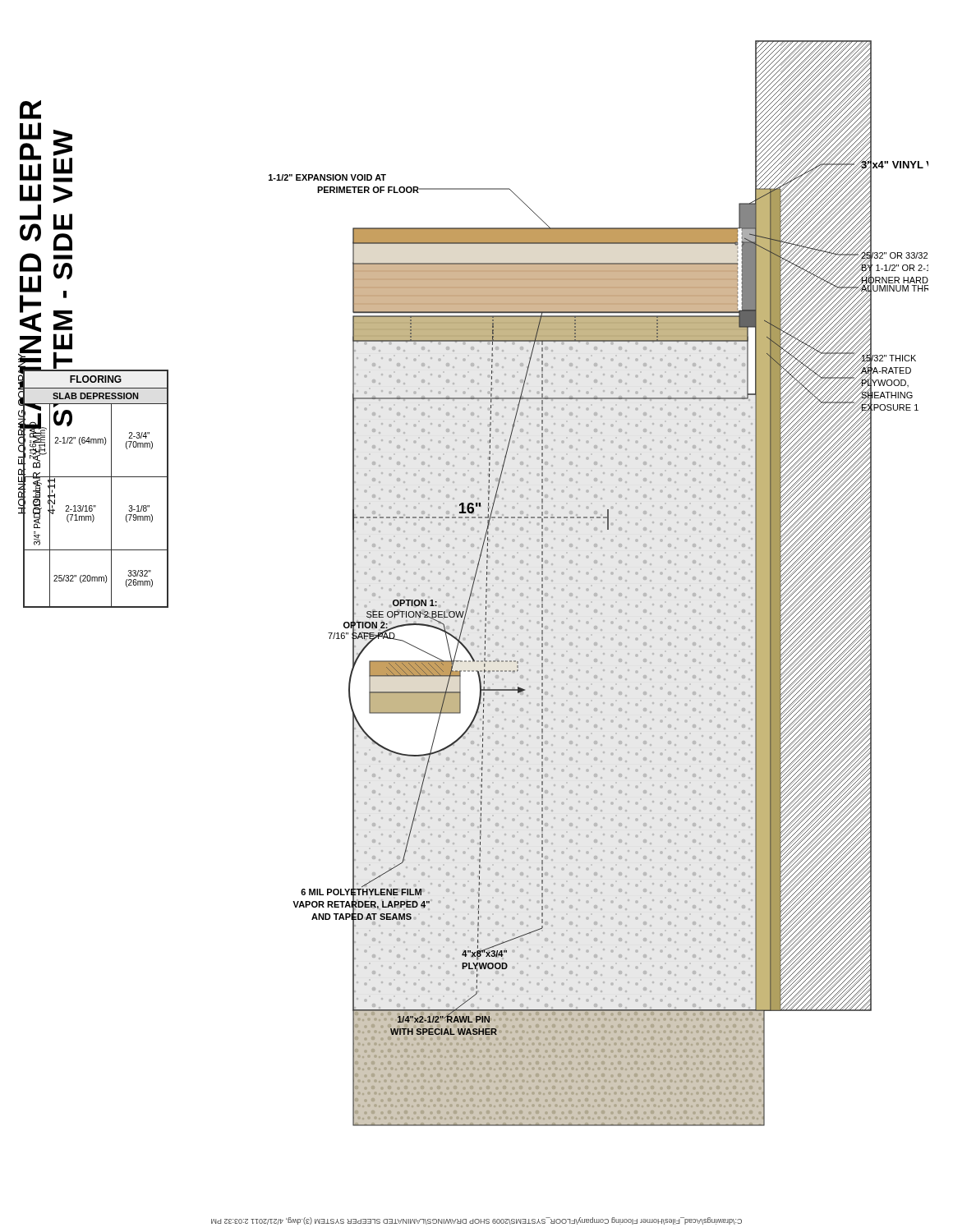Find the text block that reads "HORNER FLOORING COMPANY DOLLAR BAY, MI"
Screen dimensions: 1232x953
(37, 434)
